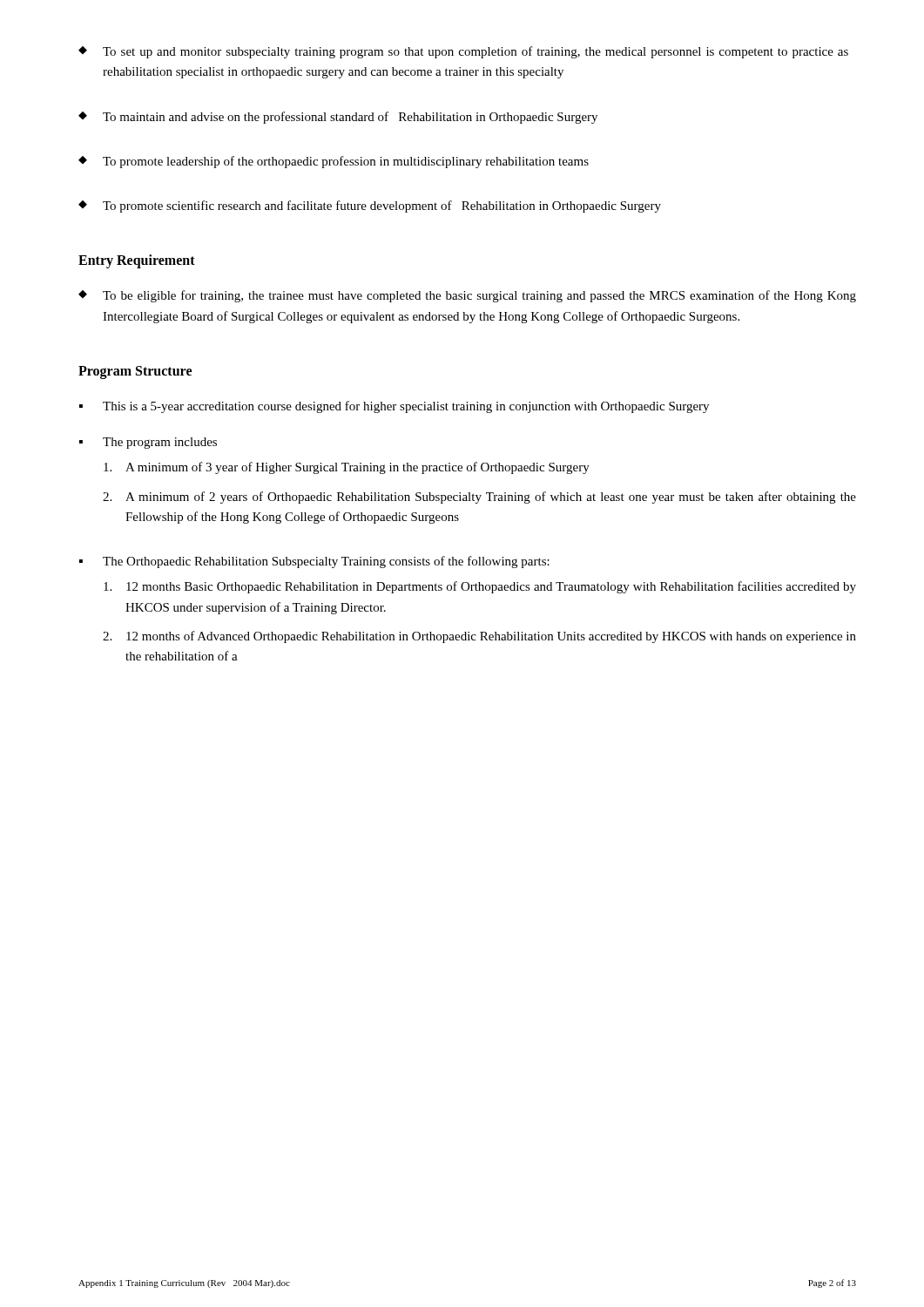Viewport: 924px width, 1307px height.
Task: Click on the list item containing "◆ To promote leadership"
Action: point(467,161)
